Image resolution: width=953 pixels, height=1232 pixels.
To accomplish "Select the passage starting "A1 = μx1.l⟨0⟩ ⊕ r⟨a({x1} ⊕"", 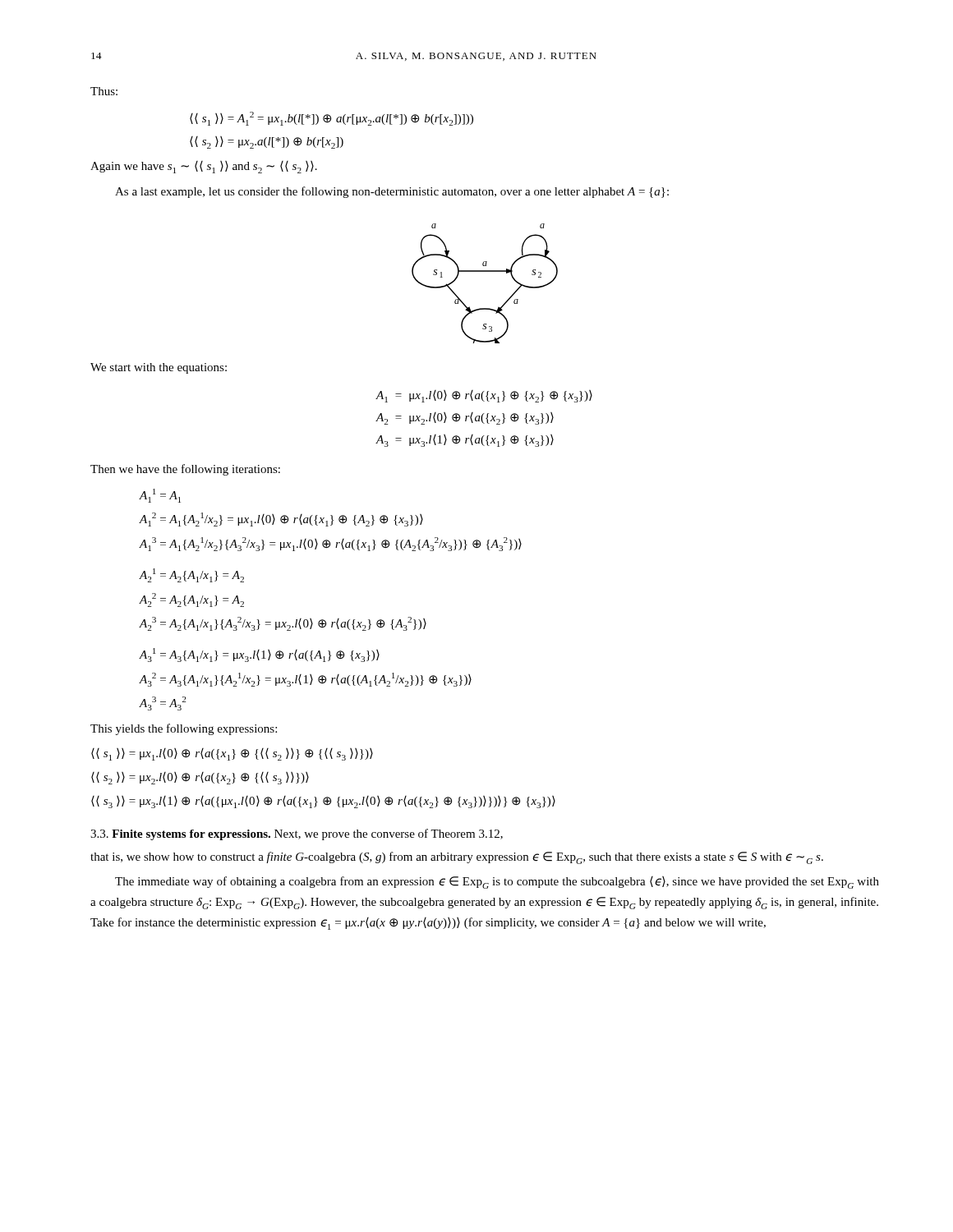I will pyautogui.click(x=485, y=419).
